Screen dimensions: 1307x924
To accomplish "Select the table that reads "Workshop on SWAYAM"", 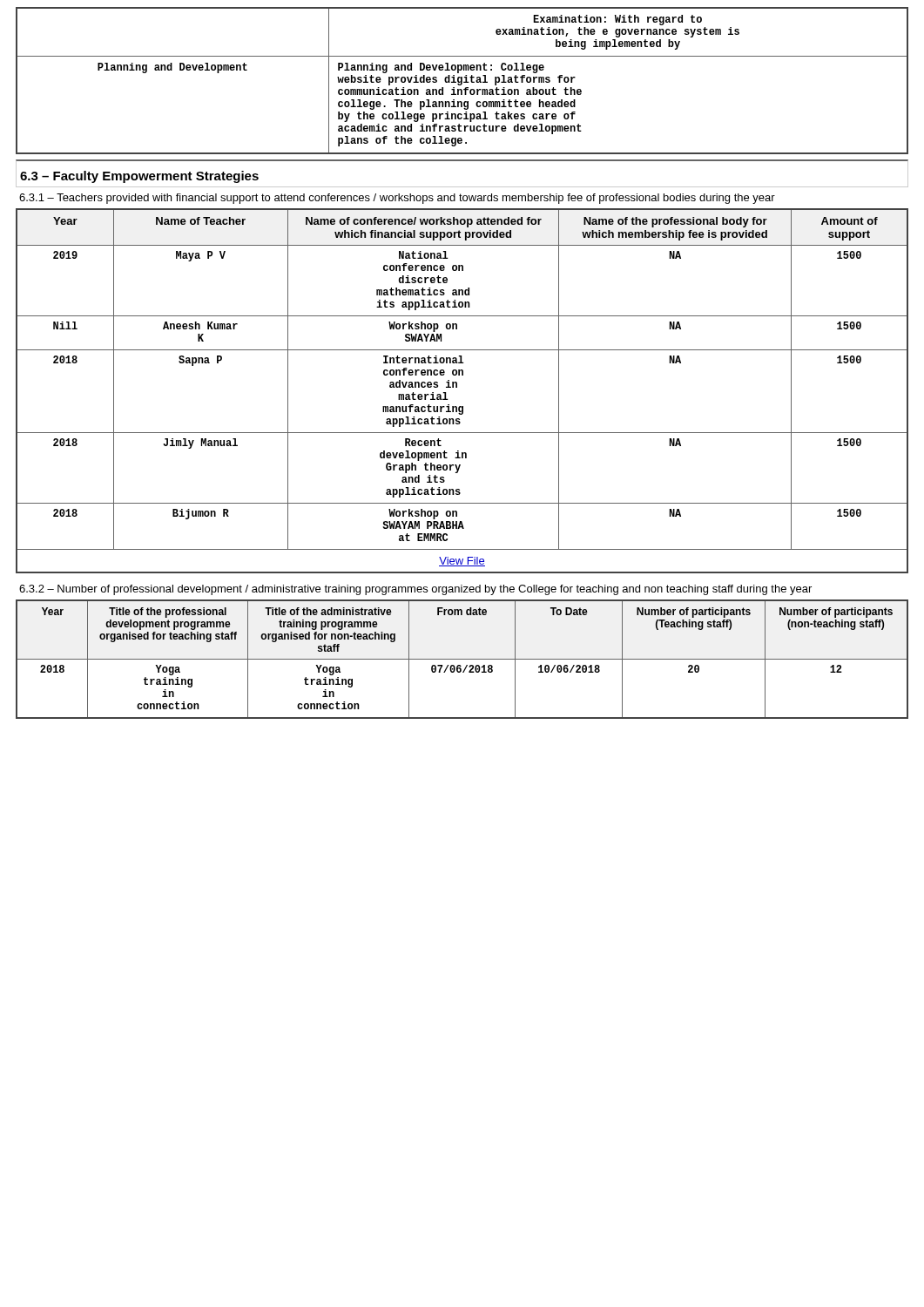I will (462, 391).
